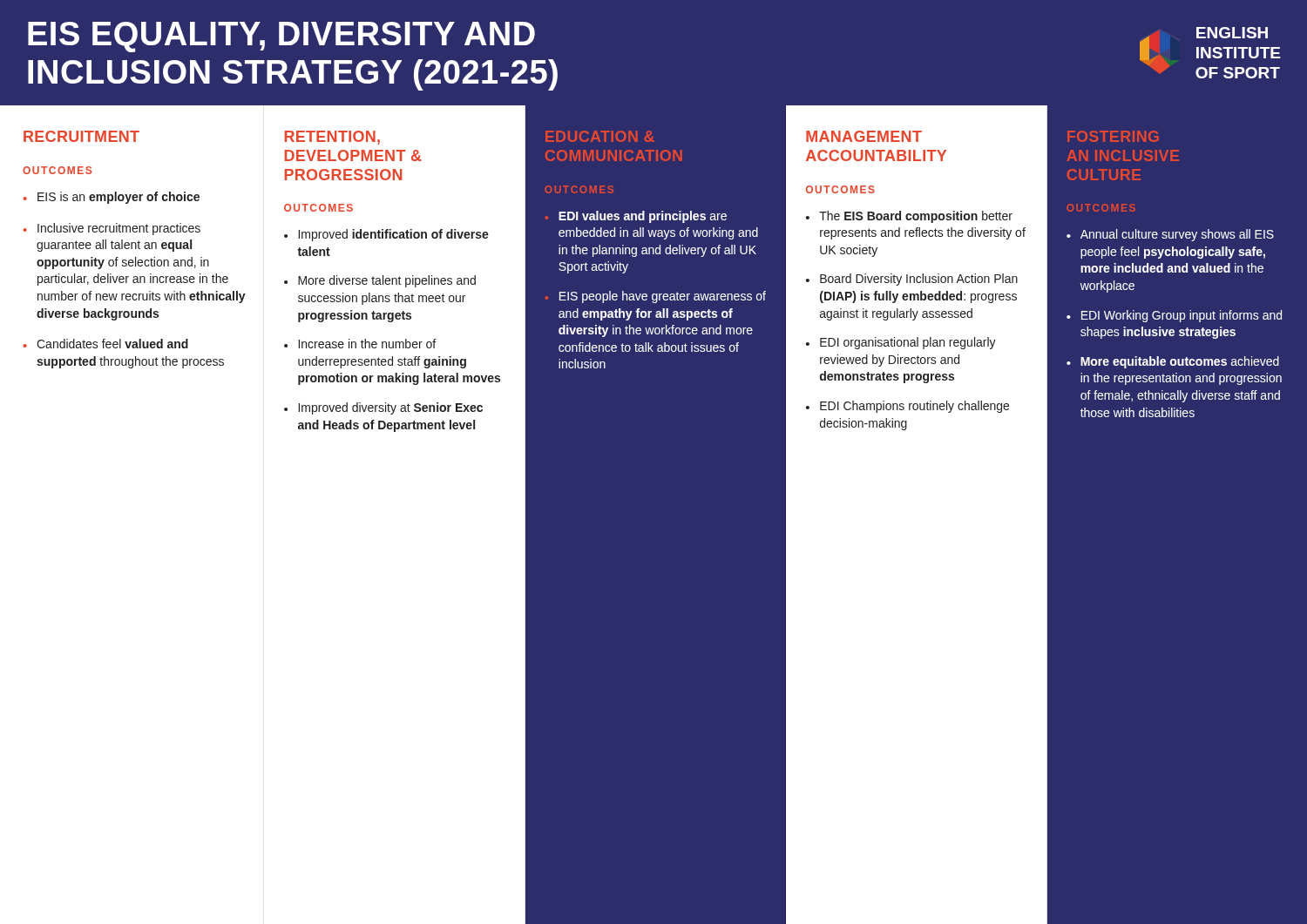Select the text block starting "EDUCATION &COMMUNICATION OUTCOMES •"
Viewport: 1307px width, 924px height.
click(x=656, y=251)
